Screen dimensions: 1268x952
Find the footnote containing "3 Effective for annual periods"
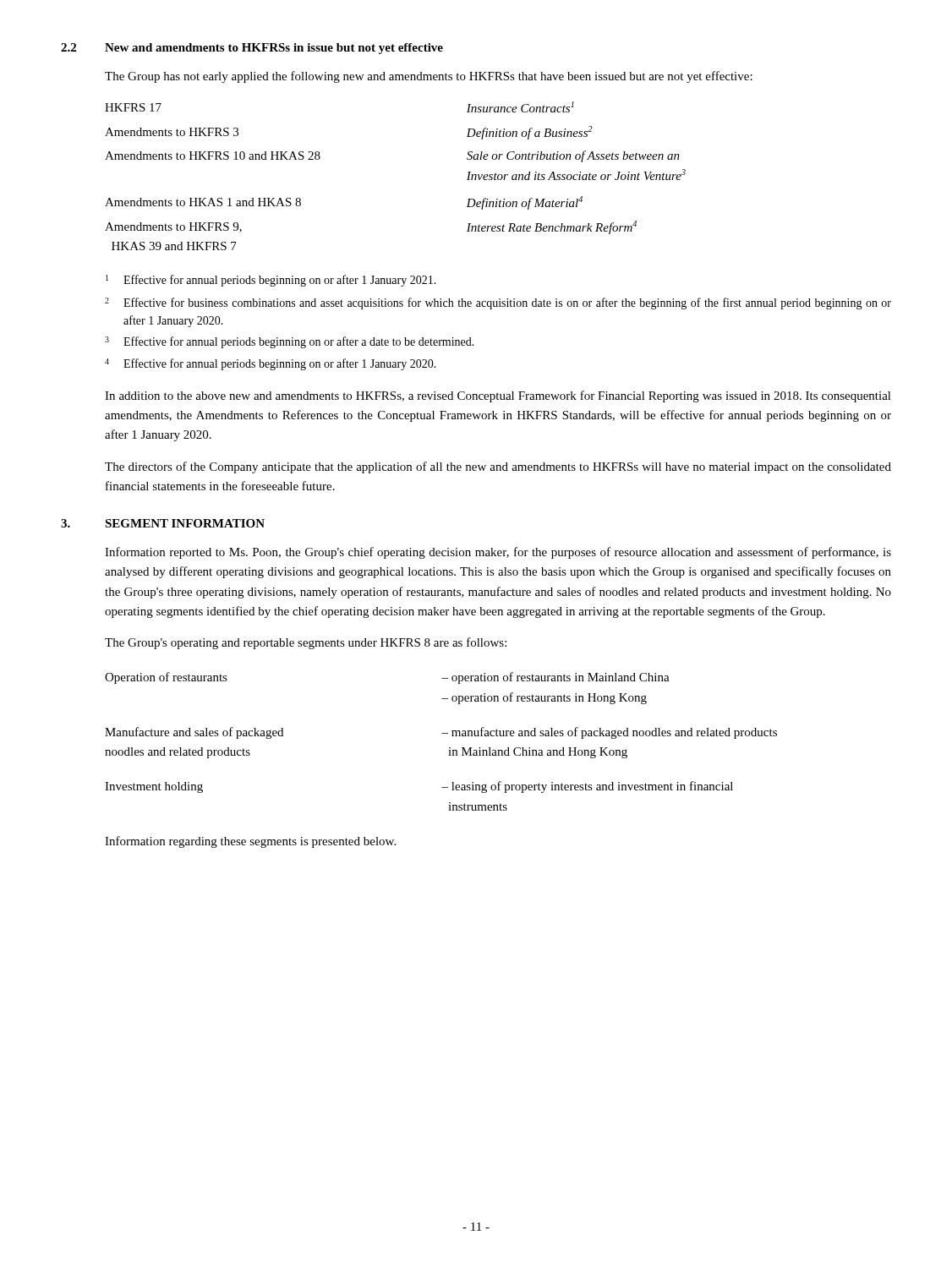click(290, 342)
